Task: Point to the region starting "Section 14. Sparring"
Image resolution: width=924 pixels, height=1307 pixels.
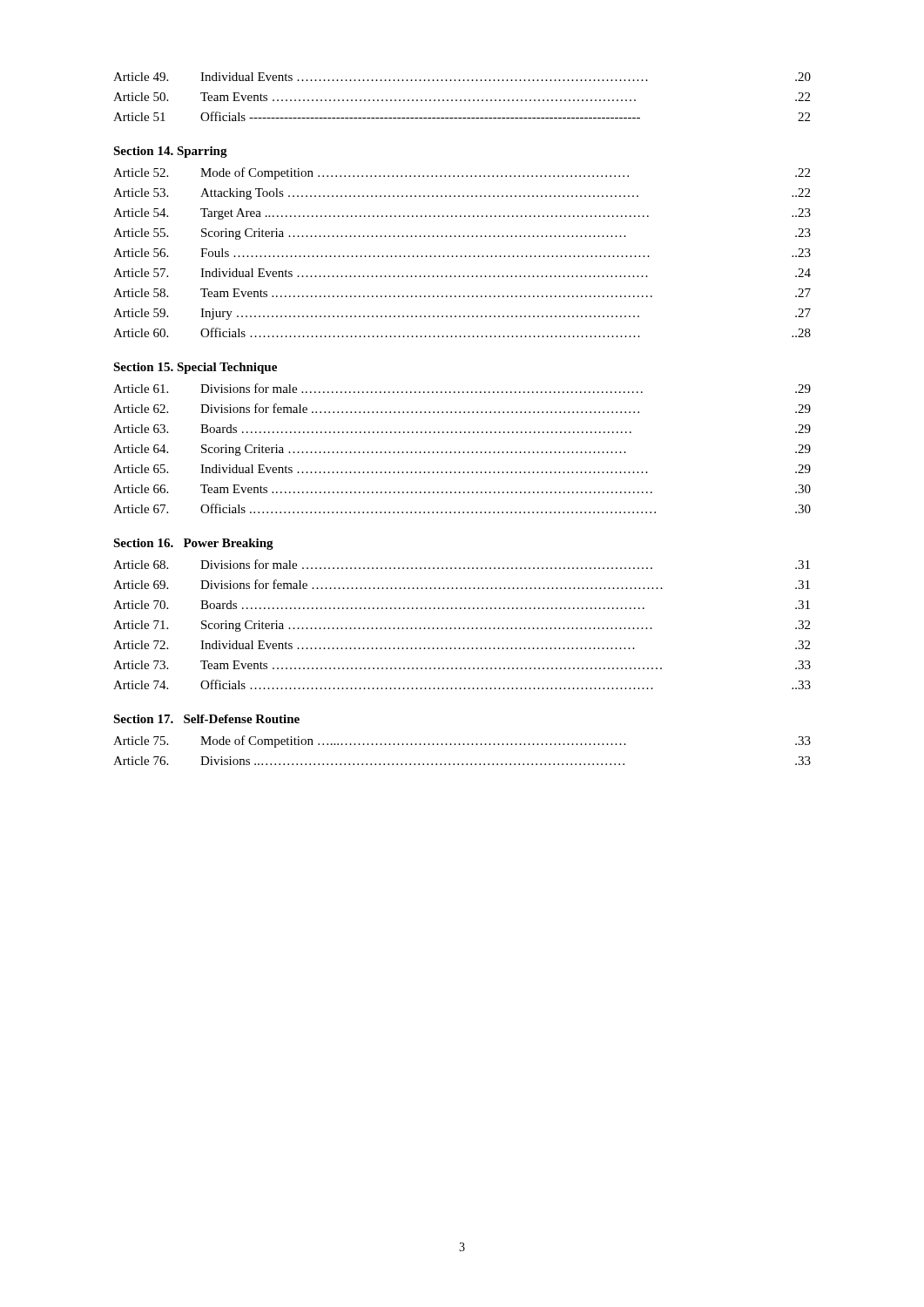Action: (x=170, y=151)
